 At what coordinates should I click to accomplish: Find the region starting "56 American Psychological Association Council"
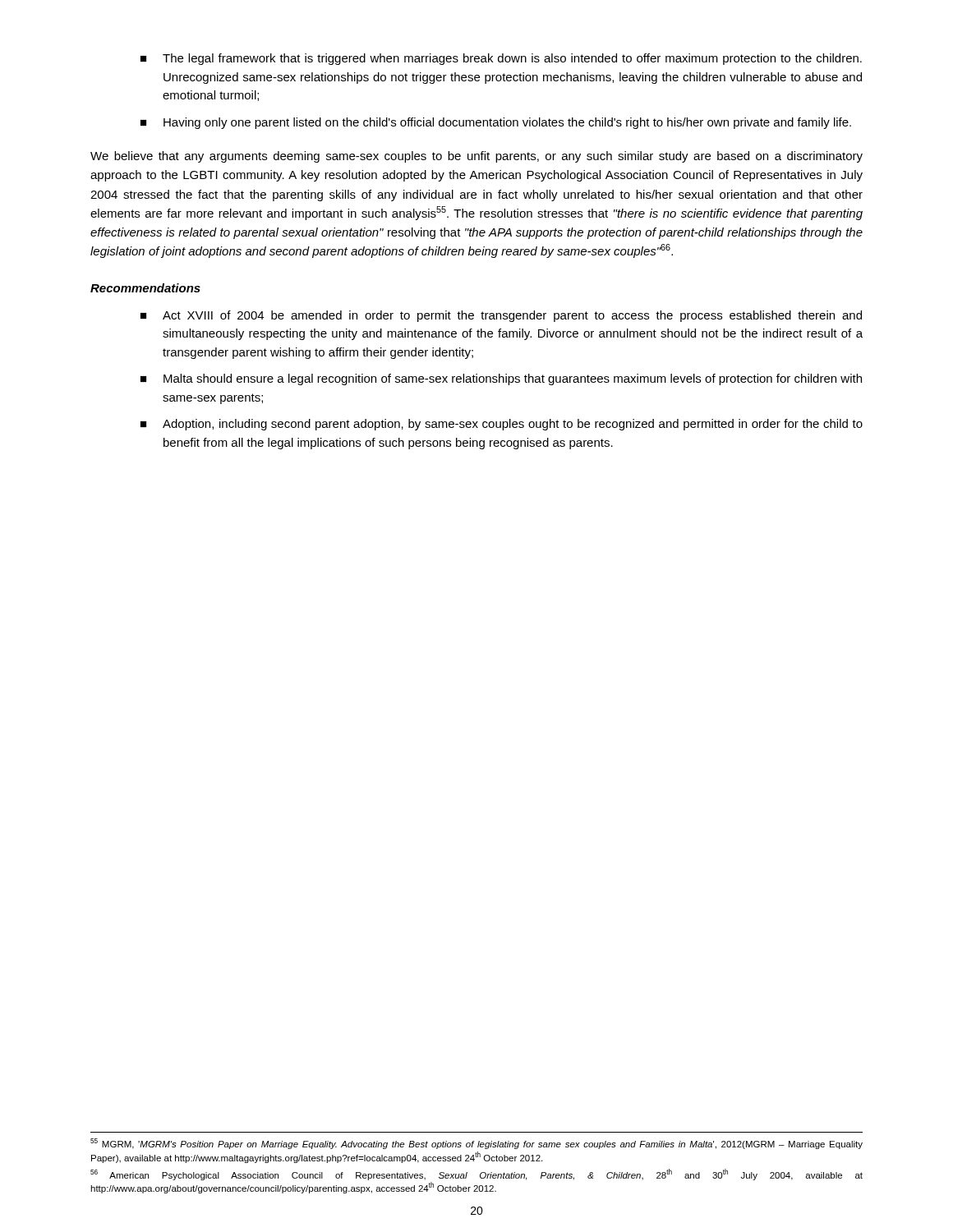(476, 1181)
